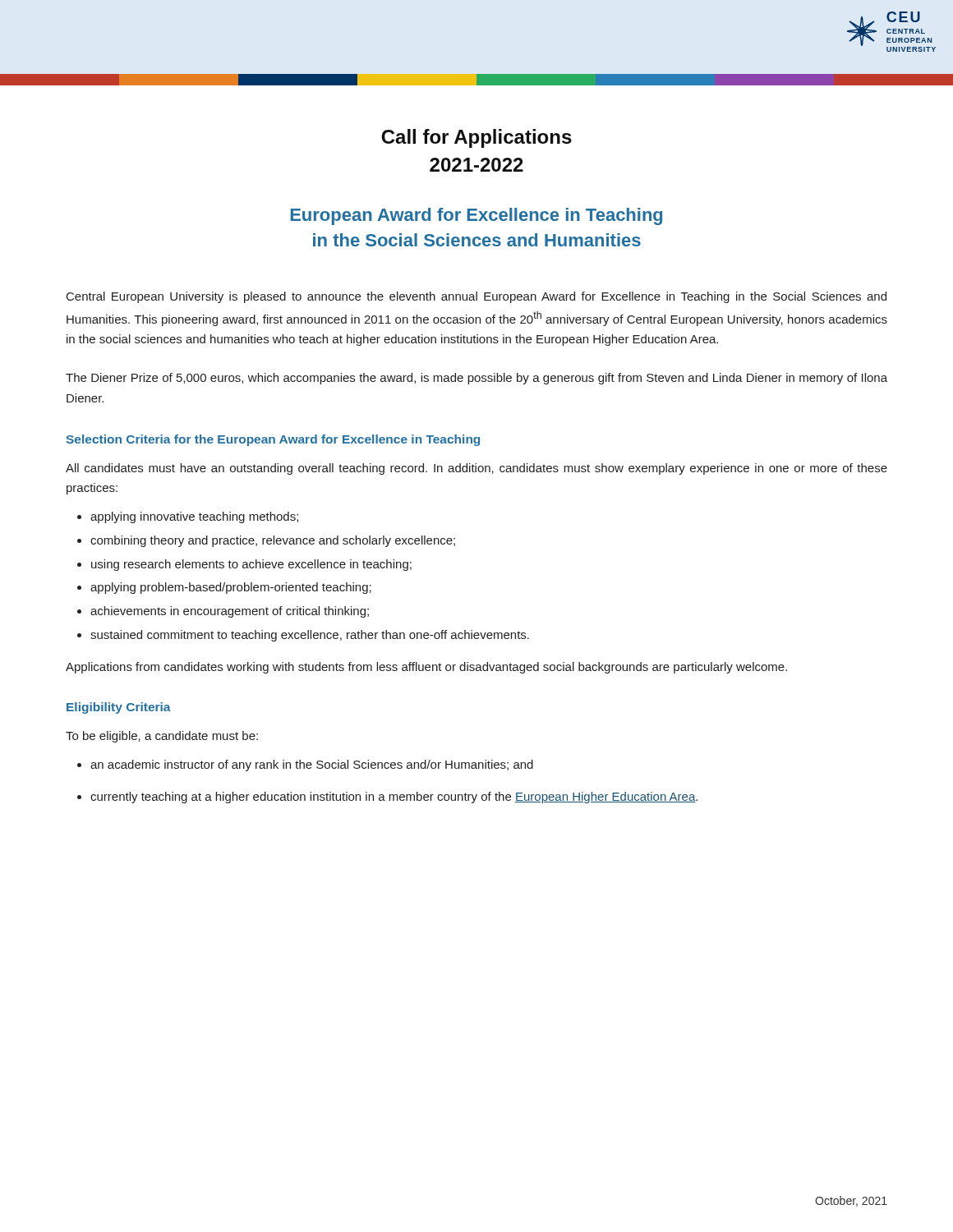953x1232 pixels.
Task: Find the block on this page that starts "sustained commitment to teaching excellence, rather than"
Action: pyautogui.click(x=310, y=634)
